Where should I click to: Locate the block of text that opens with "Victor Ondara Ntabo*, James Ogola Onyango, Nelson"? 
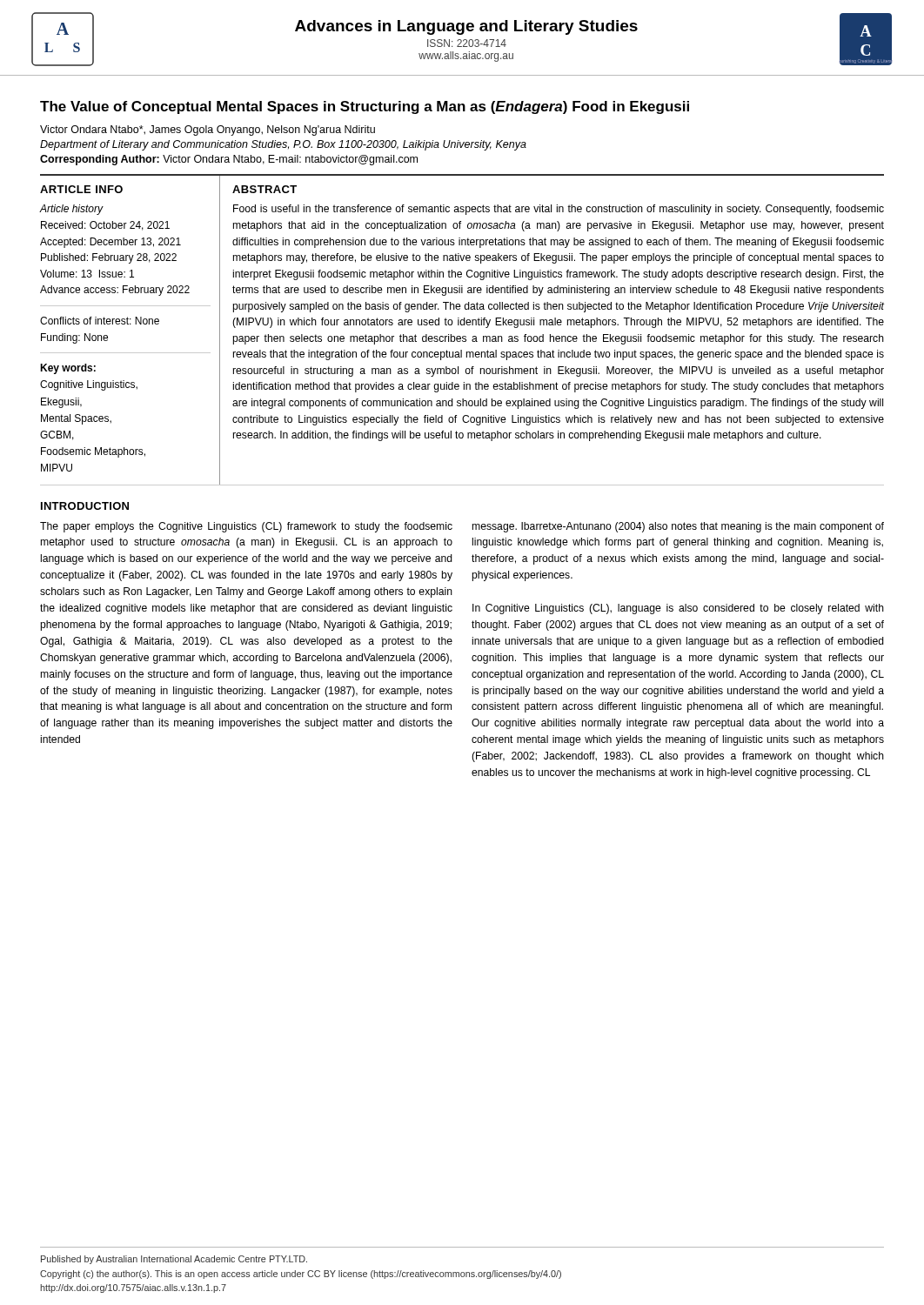point(208,130)
